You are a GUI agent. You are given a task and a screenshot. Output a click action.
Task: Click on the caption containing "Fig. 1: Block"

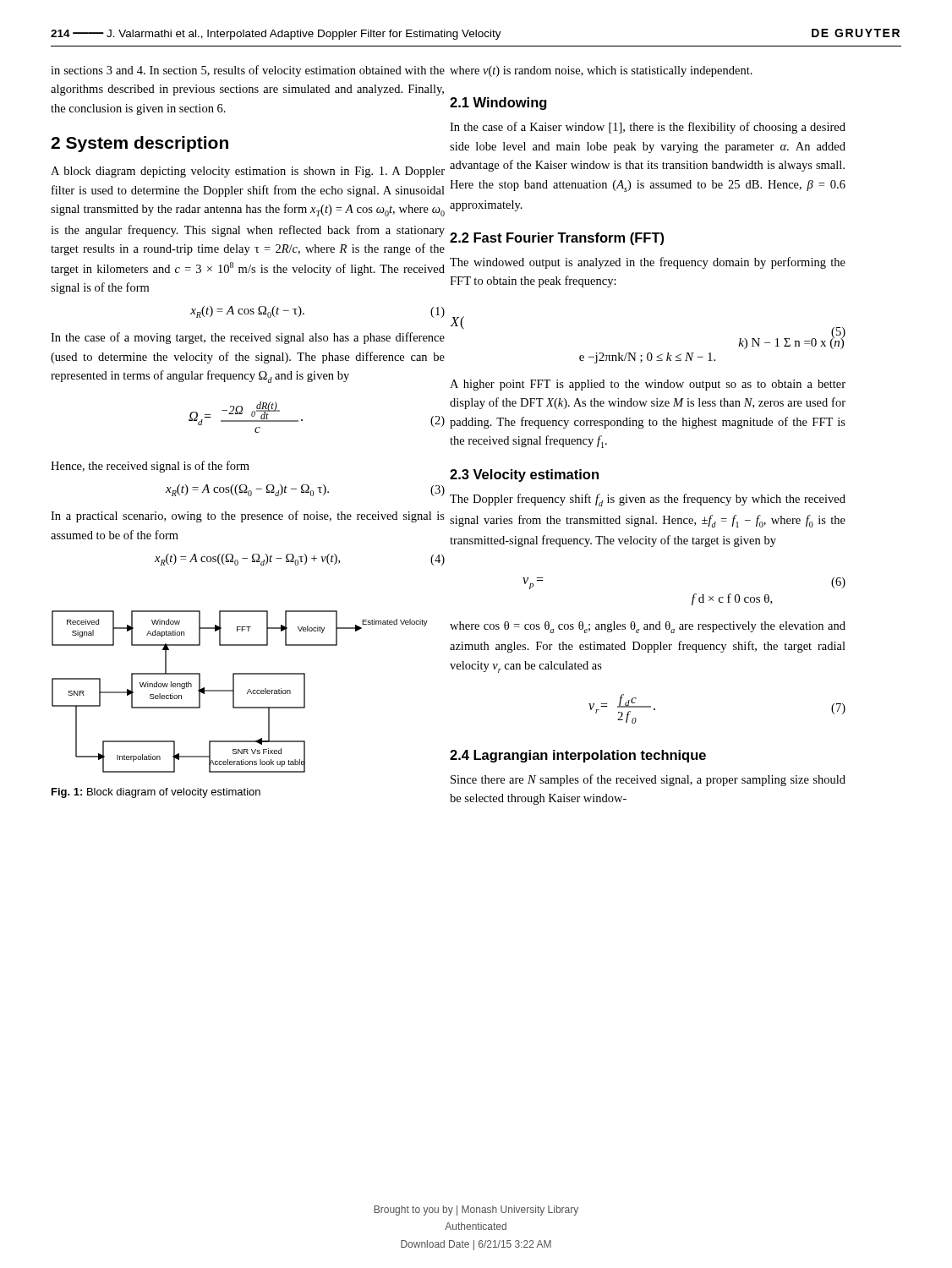(x=156, y=792)
